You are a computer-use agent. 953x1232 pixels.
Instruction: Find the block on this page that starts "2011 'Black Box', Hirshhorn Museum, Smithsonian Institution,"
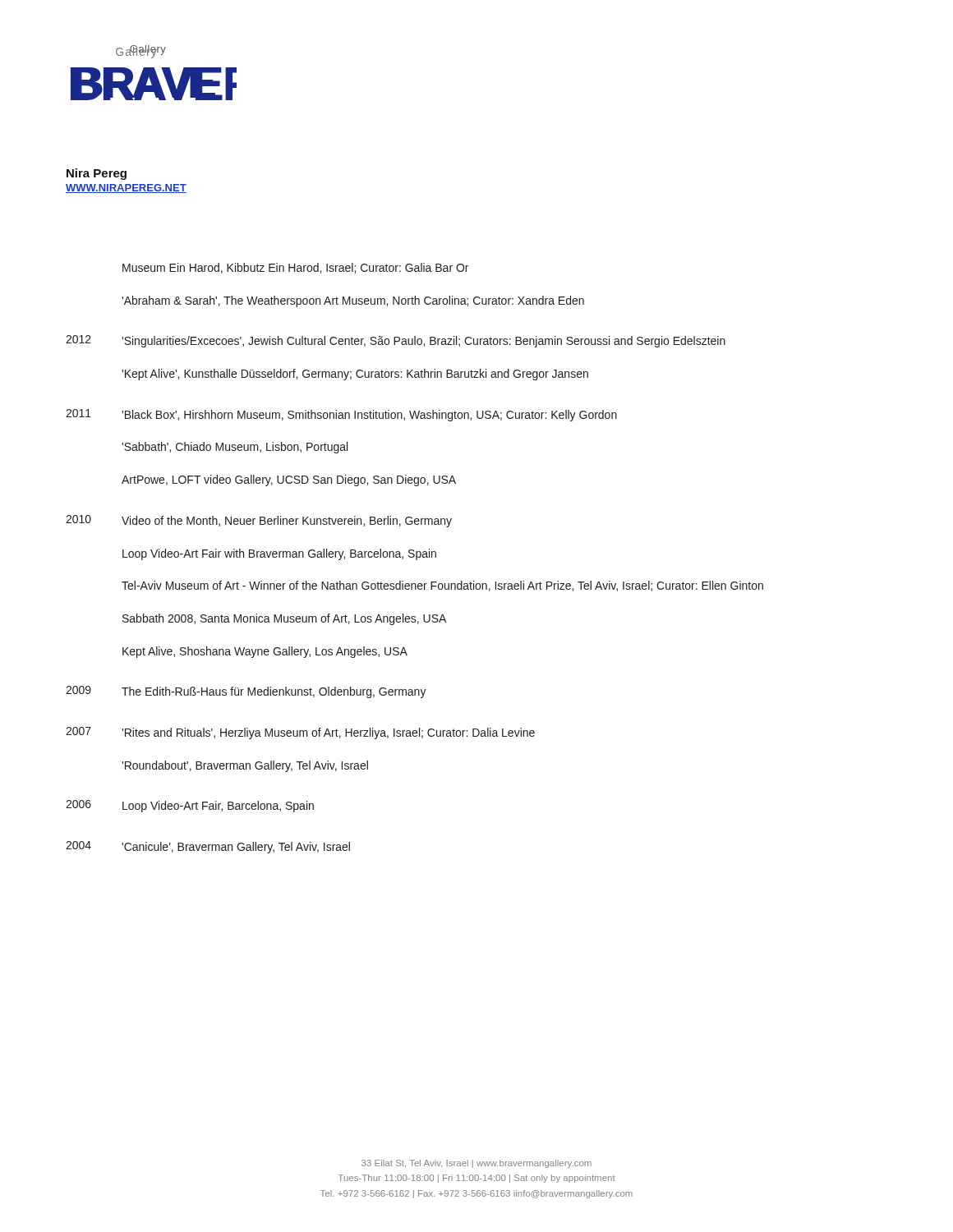pos(476,419)
